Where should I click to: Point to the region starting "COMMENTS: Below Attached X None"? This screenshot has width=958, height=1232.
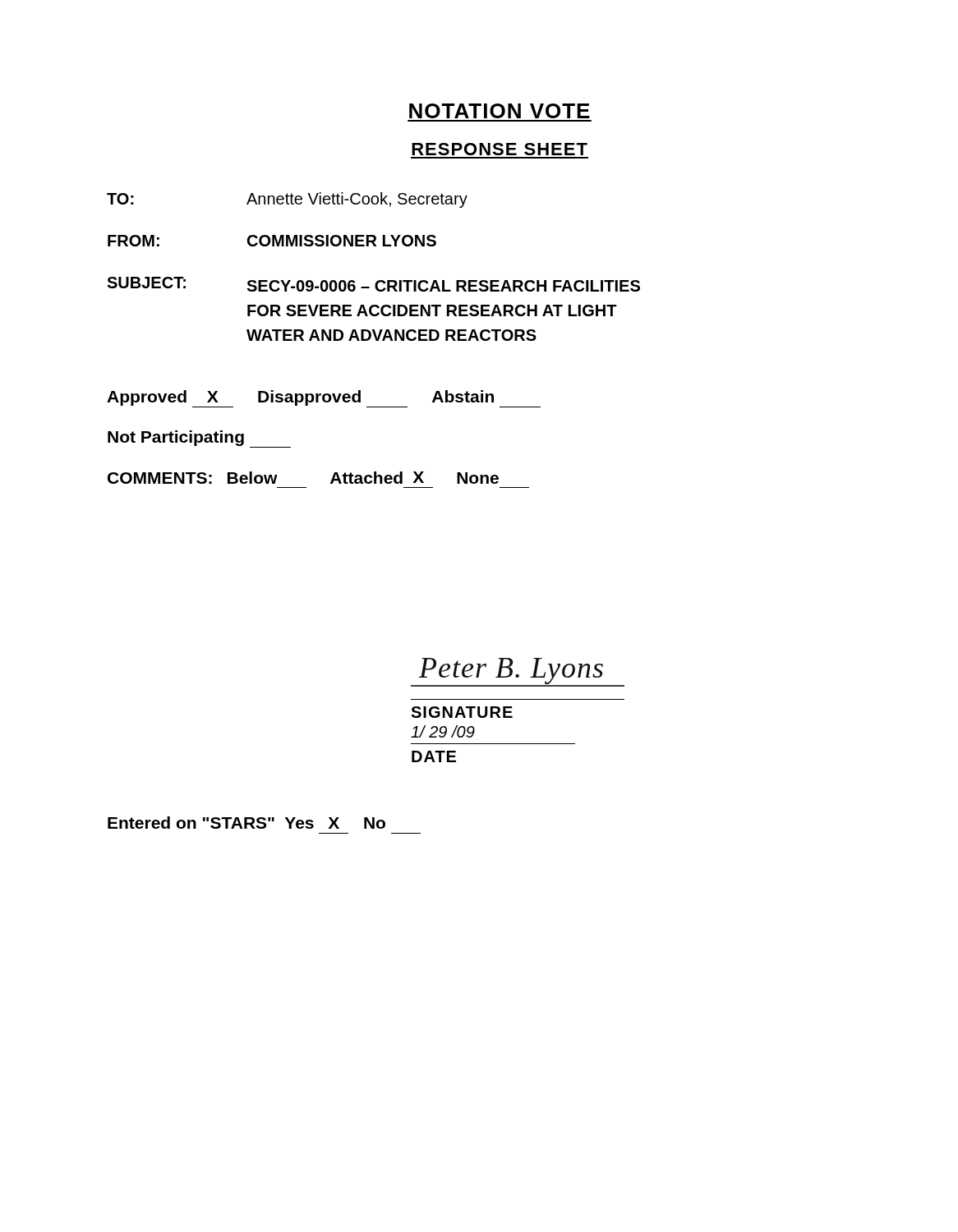coord(153,478)
